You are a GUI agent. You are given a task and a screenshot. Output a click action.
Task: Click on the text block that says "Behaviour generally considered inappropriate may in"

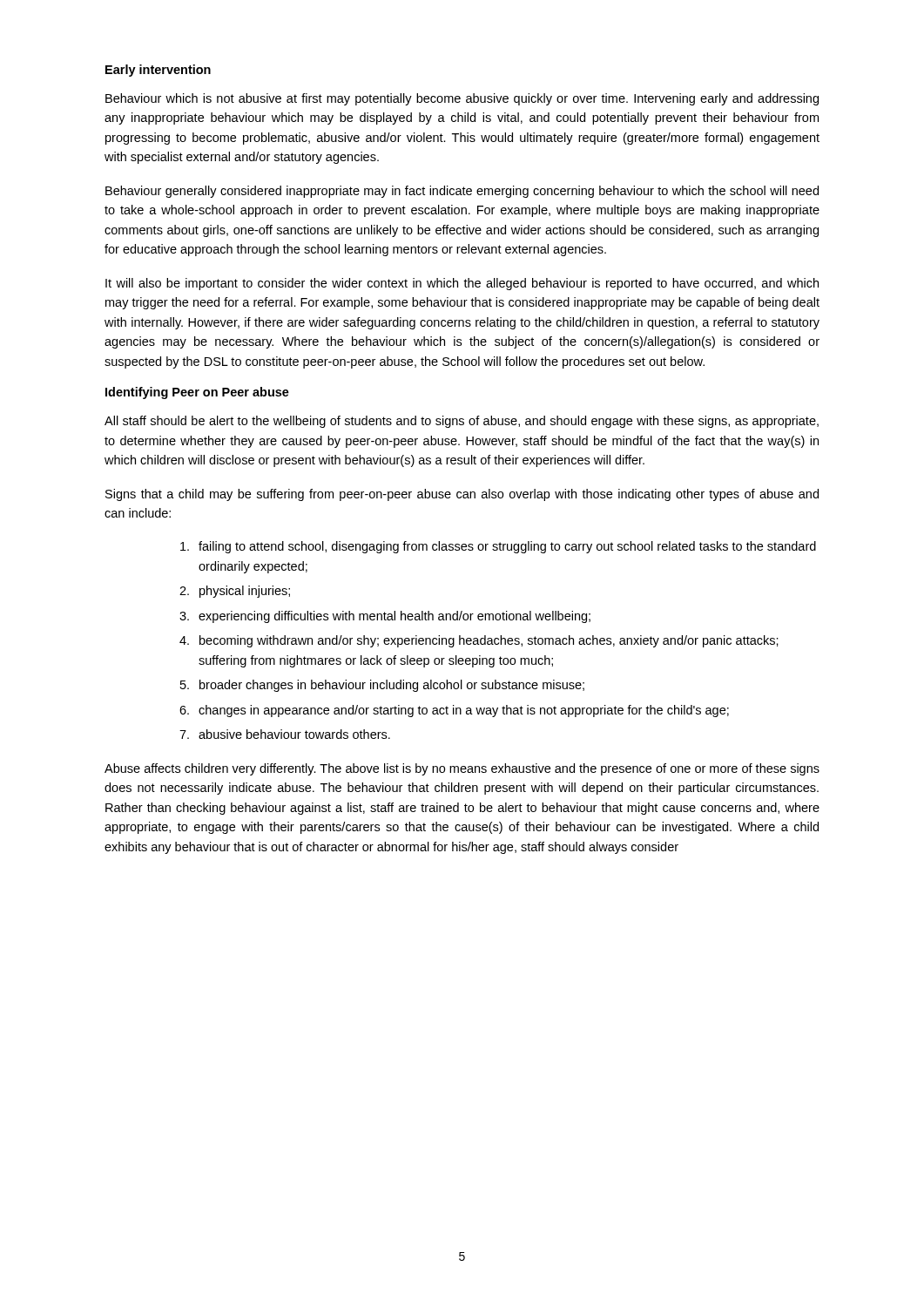462,220
